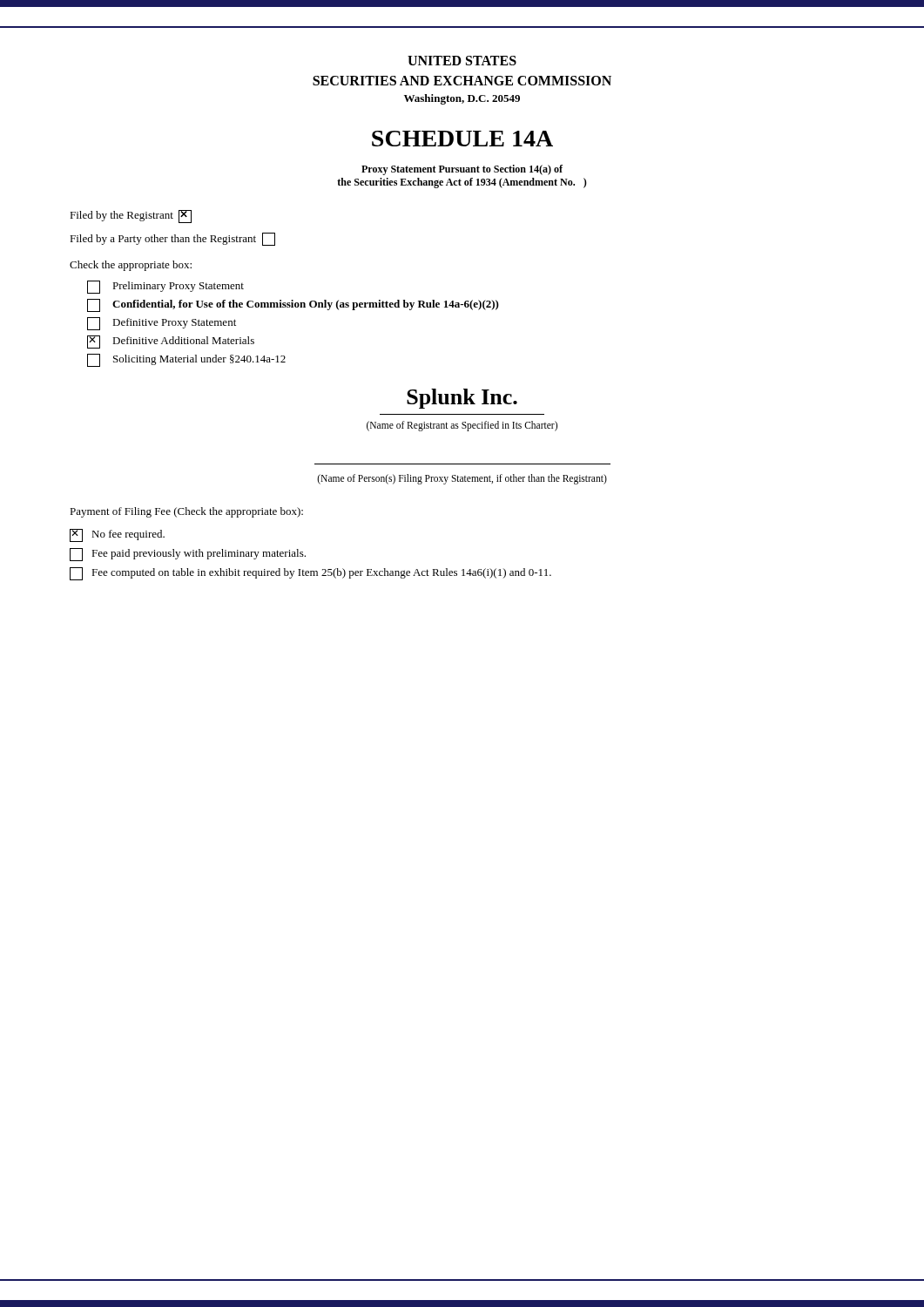
Task: Find the list item with the text "Definitive Proxy Statement"
Action: tap(162, 323)
